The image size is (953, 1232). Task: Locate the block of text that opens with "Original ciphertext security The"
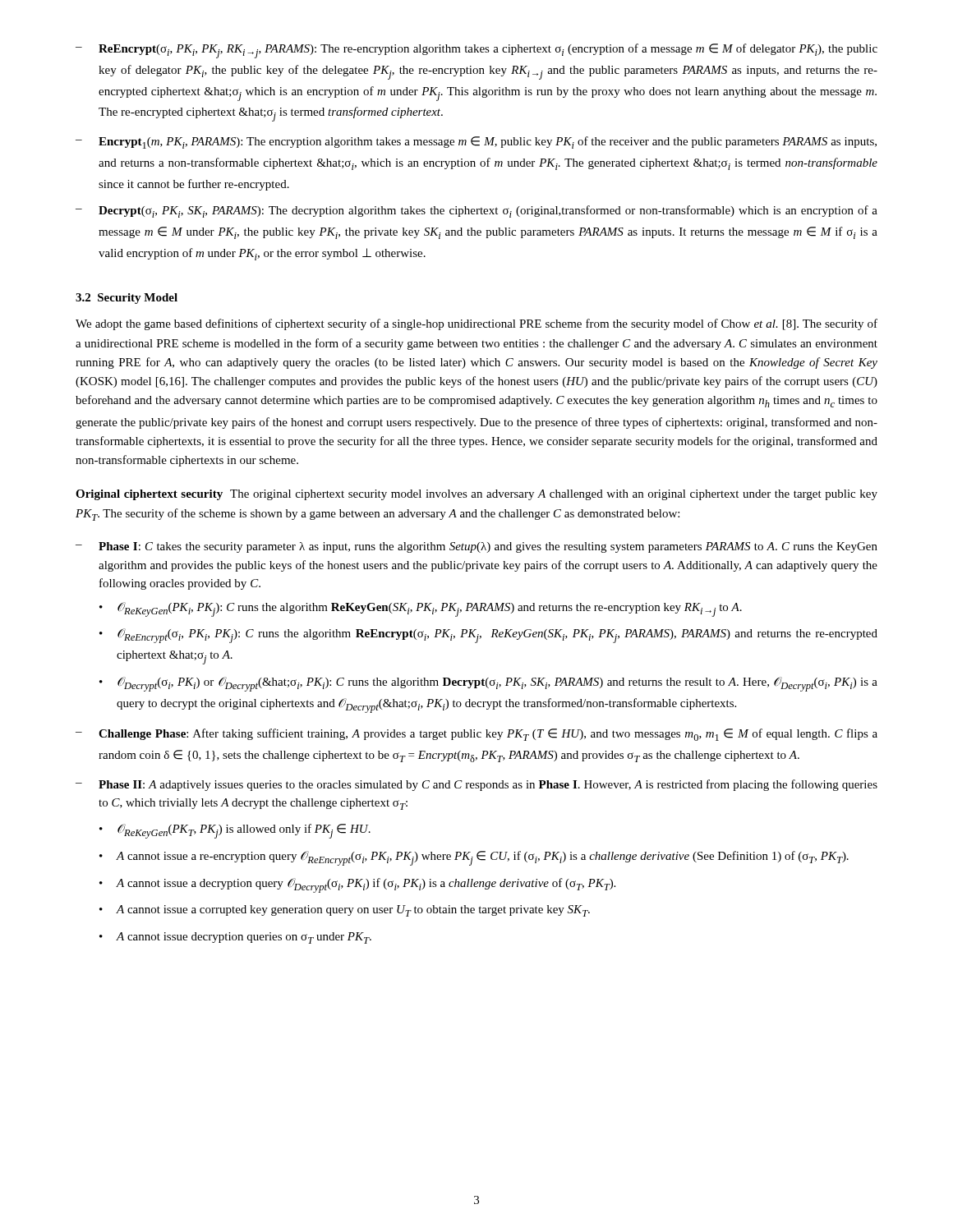click(476, 505)
